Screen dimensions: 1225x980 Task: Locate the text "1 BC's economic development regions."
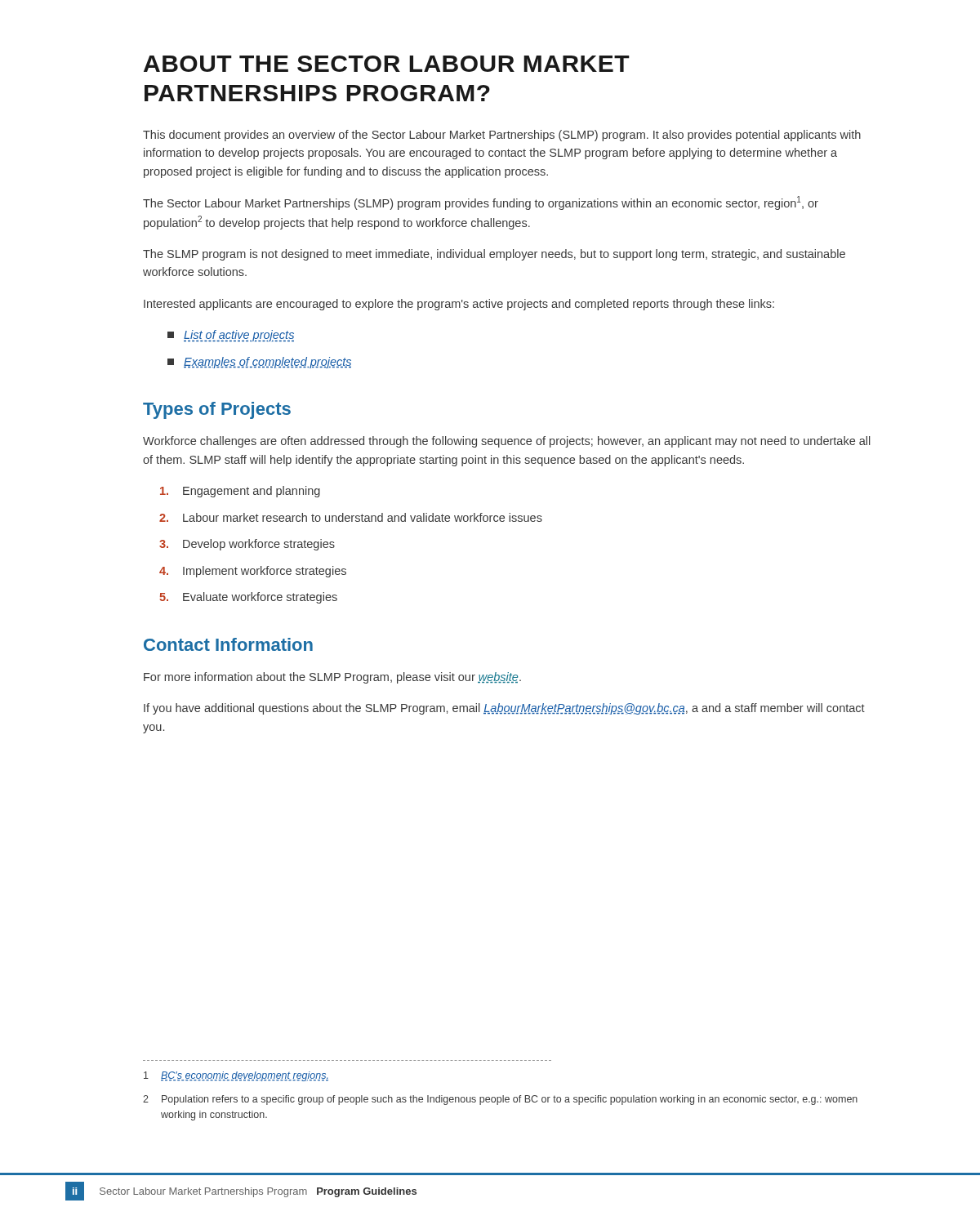[x=236, y=1076]
